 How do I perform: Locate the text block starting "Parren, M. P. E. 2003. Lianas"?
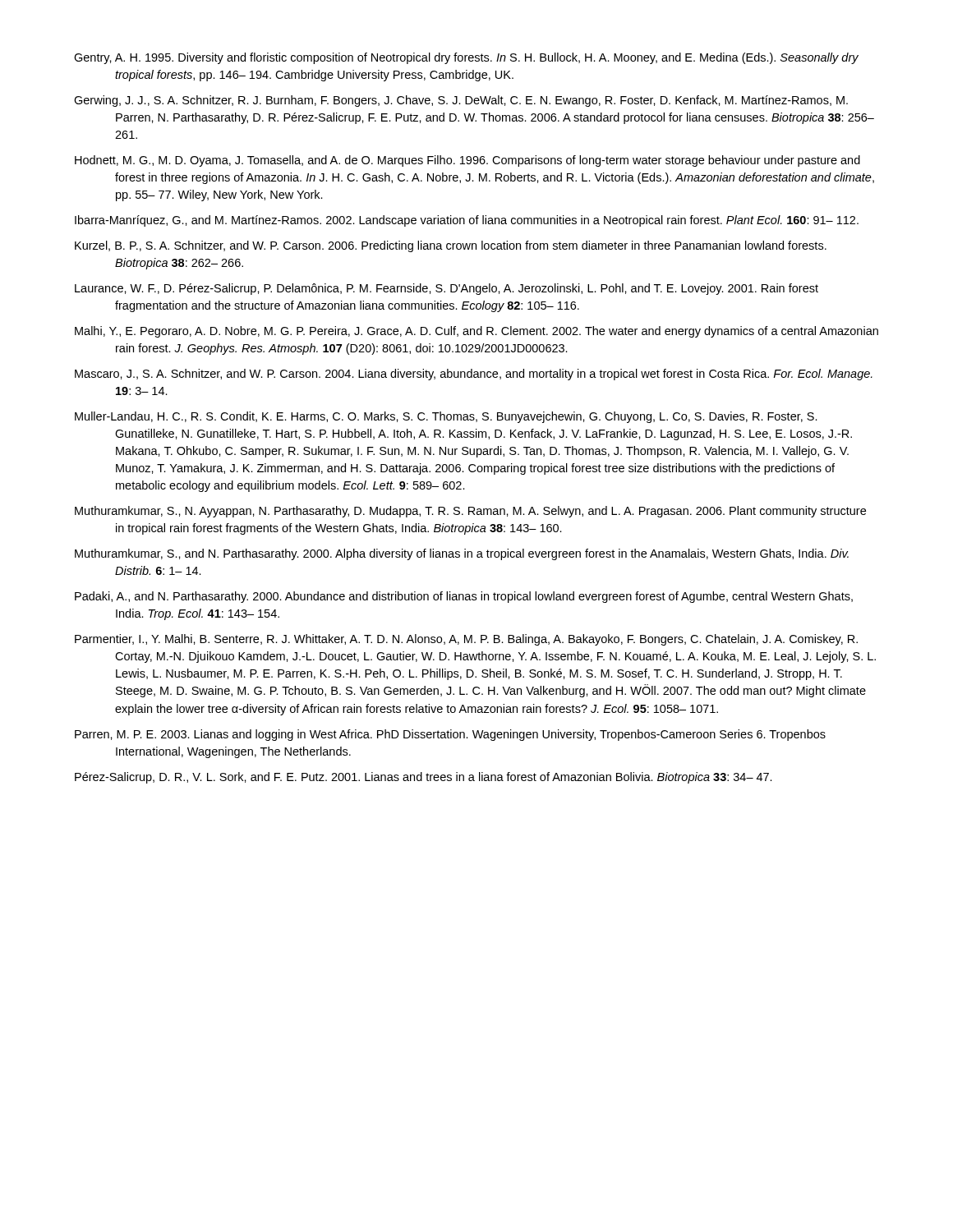[450, 742]
